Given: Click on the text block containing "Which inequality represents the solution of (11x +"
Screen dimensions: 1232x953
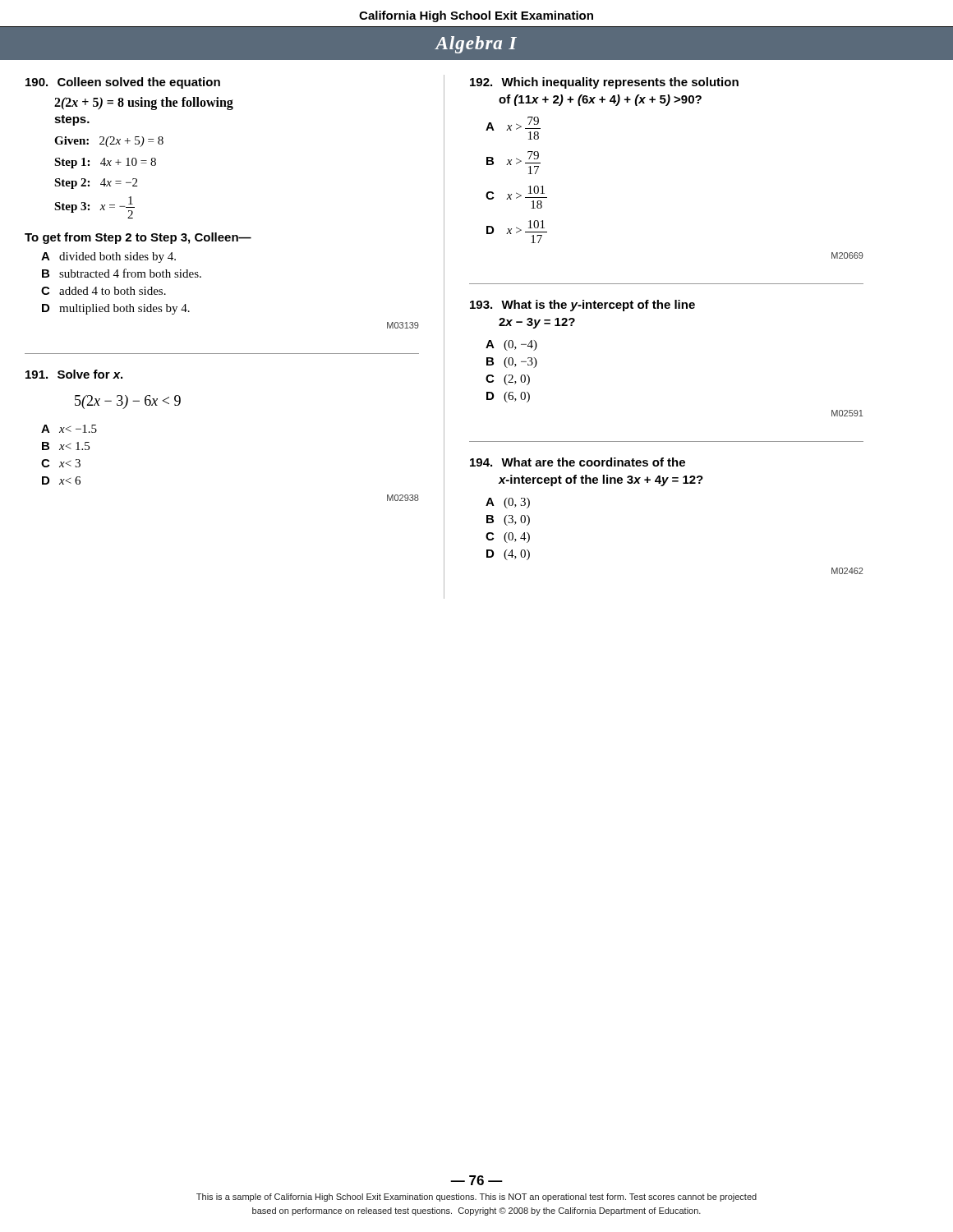Looking at the screenshot, I should 604,83.
